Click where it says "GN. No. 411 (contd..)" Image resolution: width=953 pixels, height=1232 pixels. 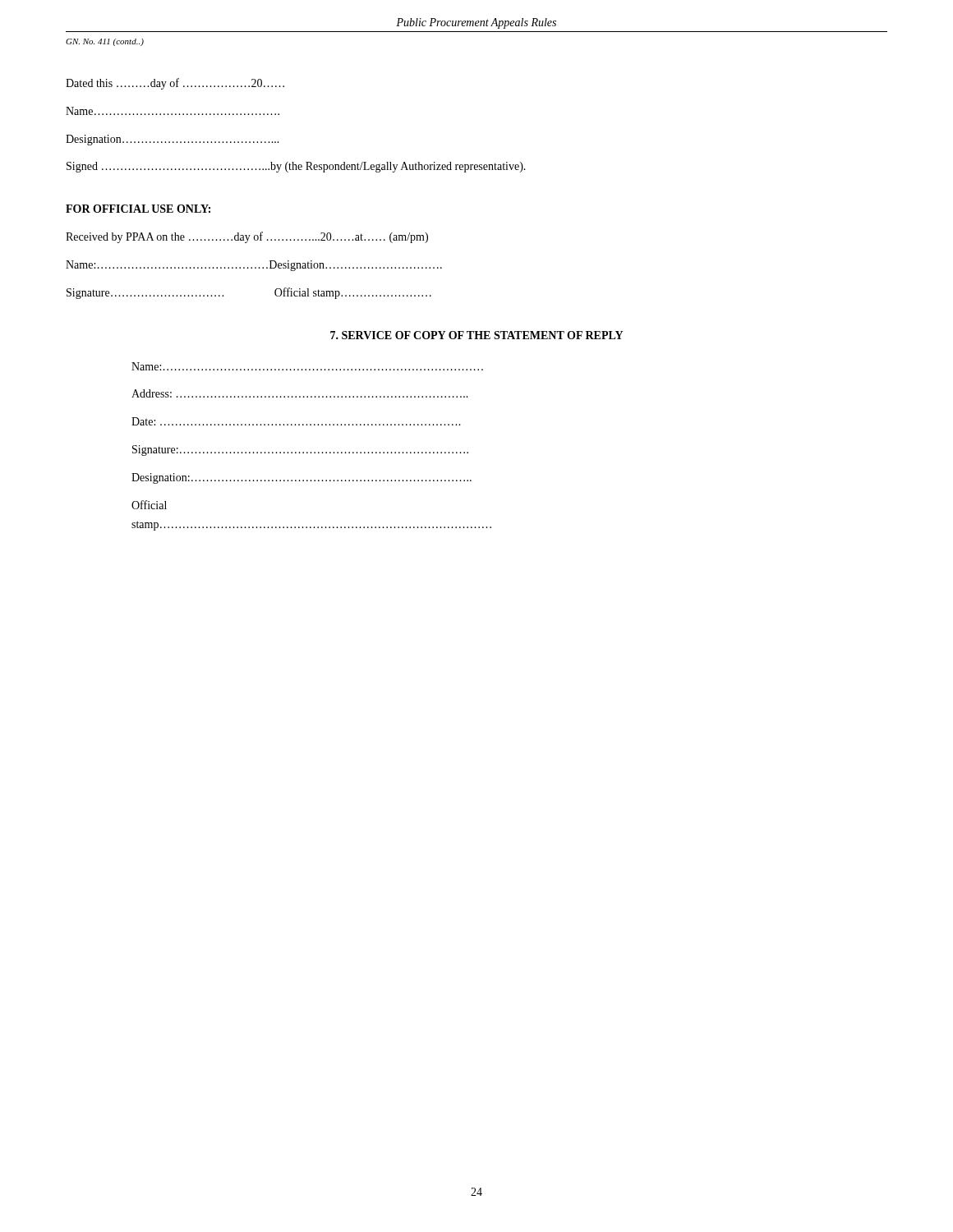point(105,41)
